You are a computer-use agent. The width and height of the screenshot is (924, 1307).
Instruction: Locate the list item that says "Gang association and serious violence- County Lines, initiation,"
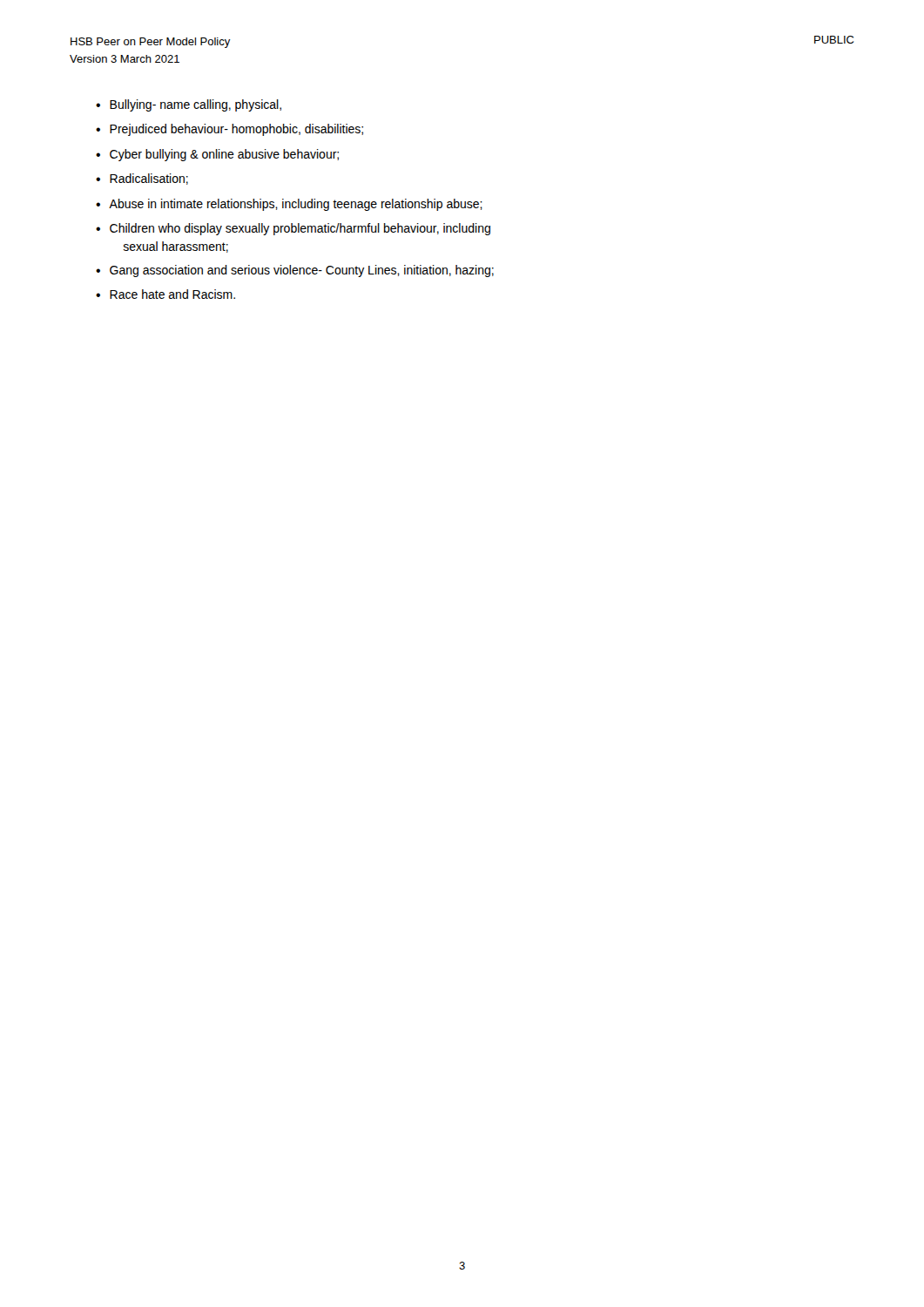pos(462,271)
